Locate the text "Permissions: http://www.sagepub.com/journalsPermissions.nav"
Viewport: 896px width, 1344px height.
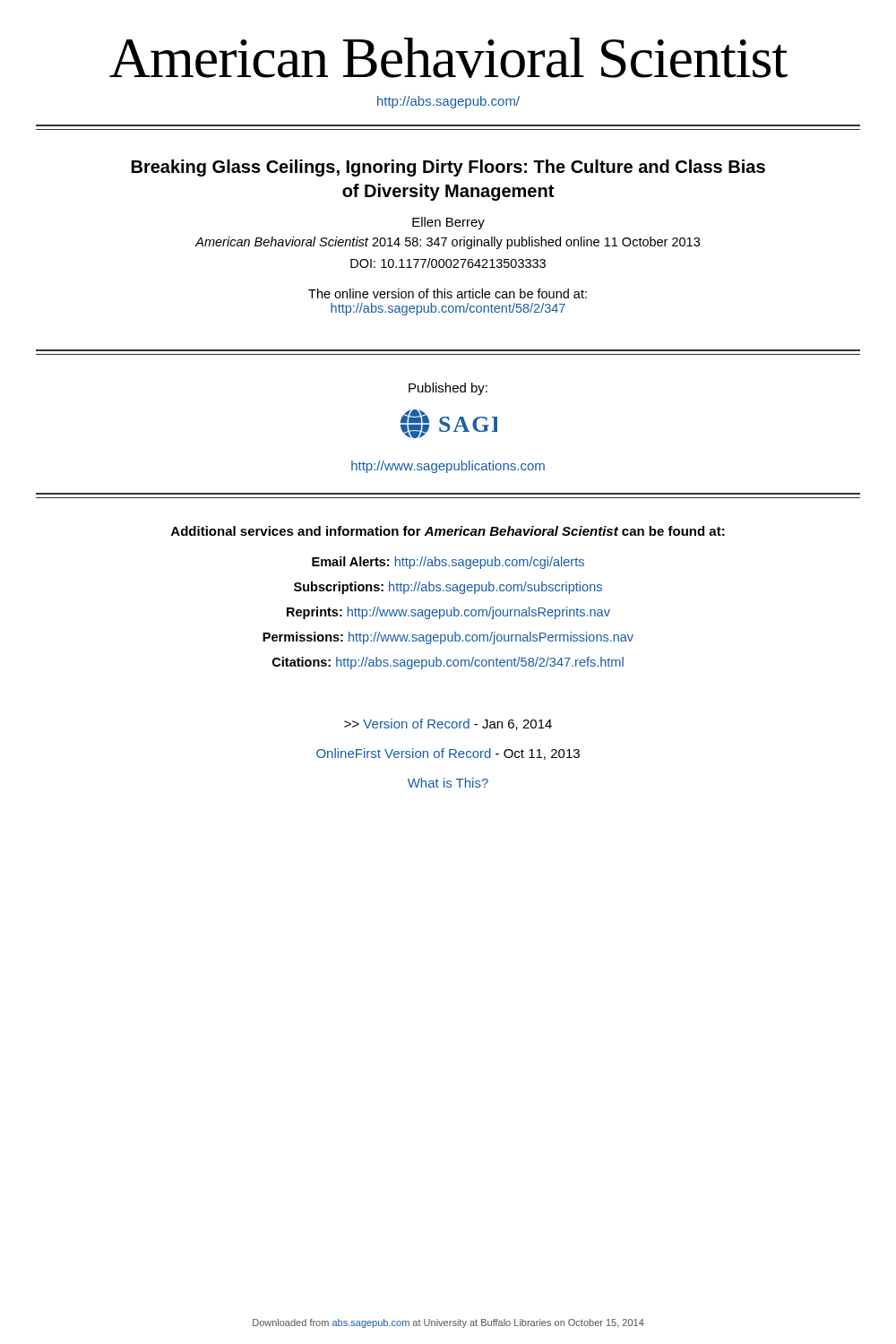[448, 637]
